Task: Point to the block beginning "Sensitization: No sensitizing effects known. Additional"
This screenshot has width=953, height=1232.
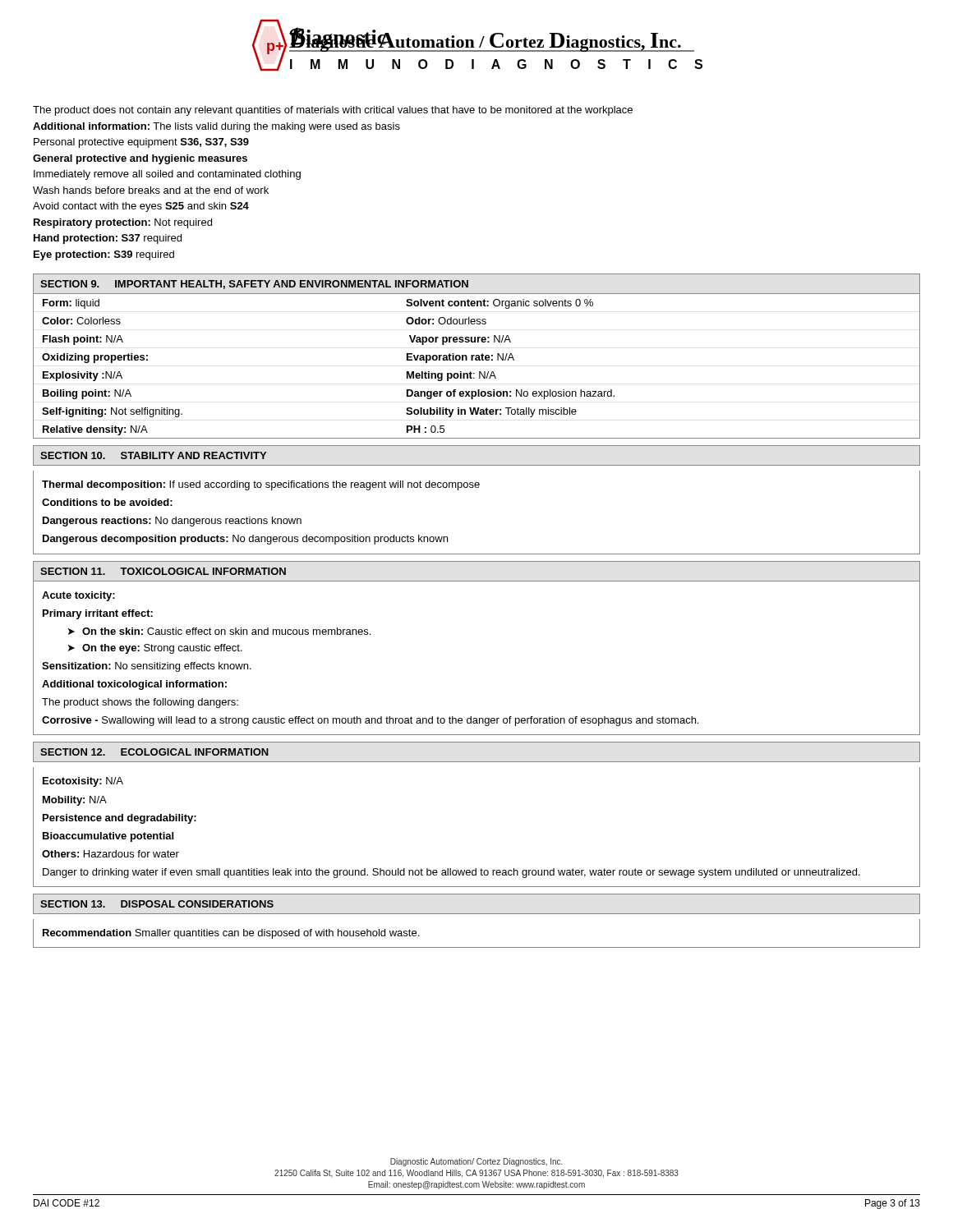Action: pos(147,667)
